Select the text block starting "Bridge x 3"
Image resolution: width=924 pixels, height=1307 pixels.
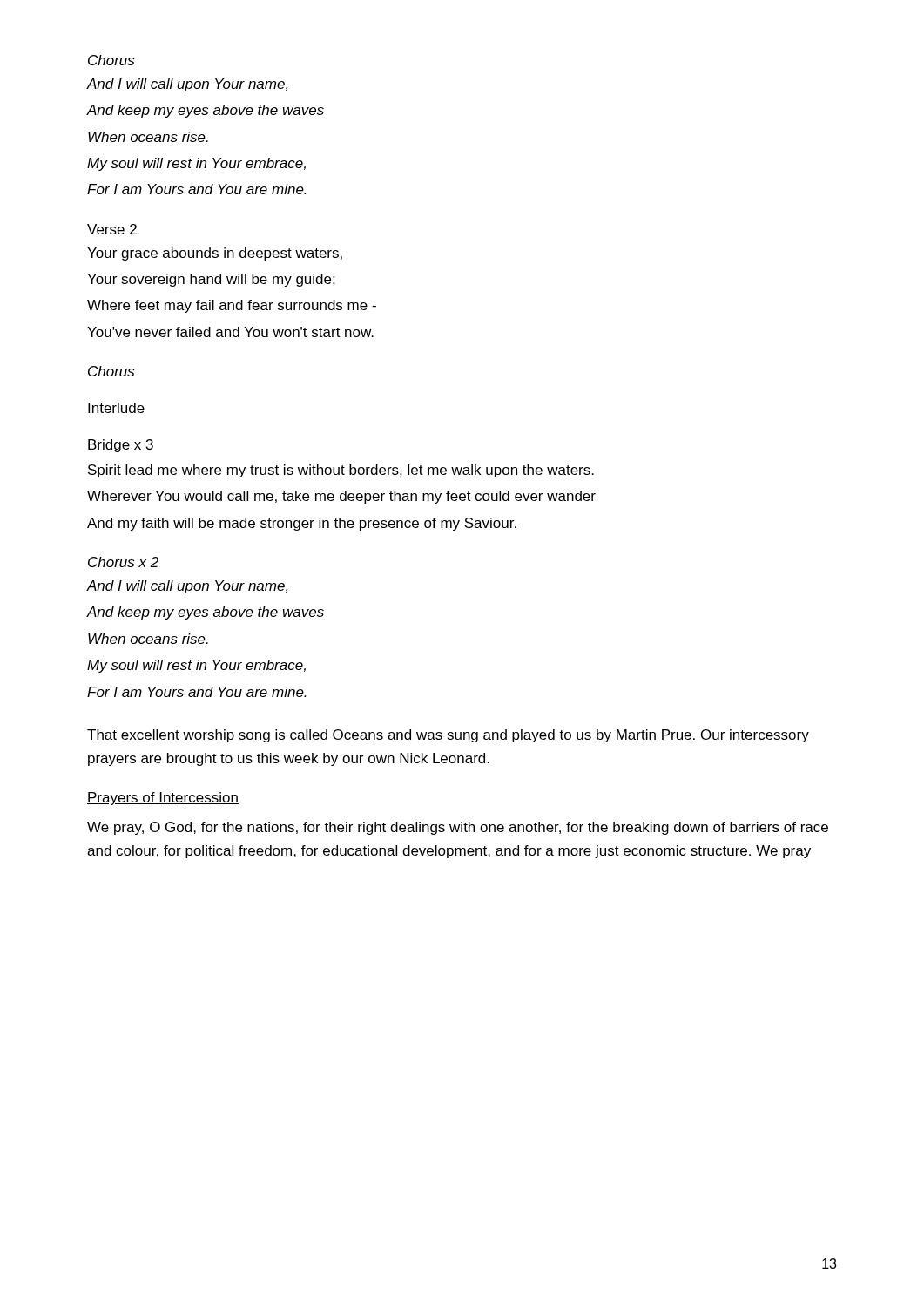pos(120,445)
